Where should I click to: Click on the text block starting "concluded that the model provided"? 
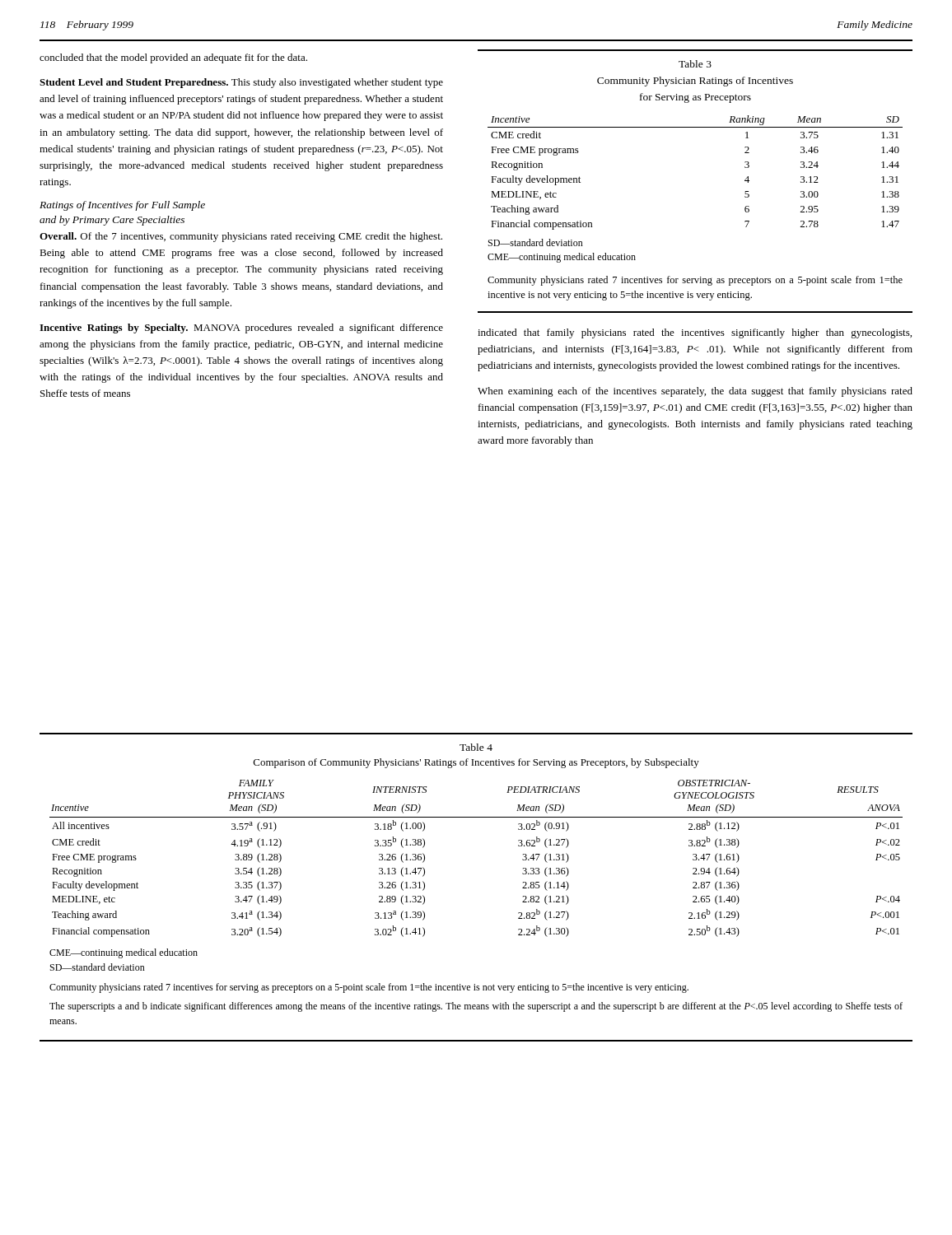[x=174, y=57]
